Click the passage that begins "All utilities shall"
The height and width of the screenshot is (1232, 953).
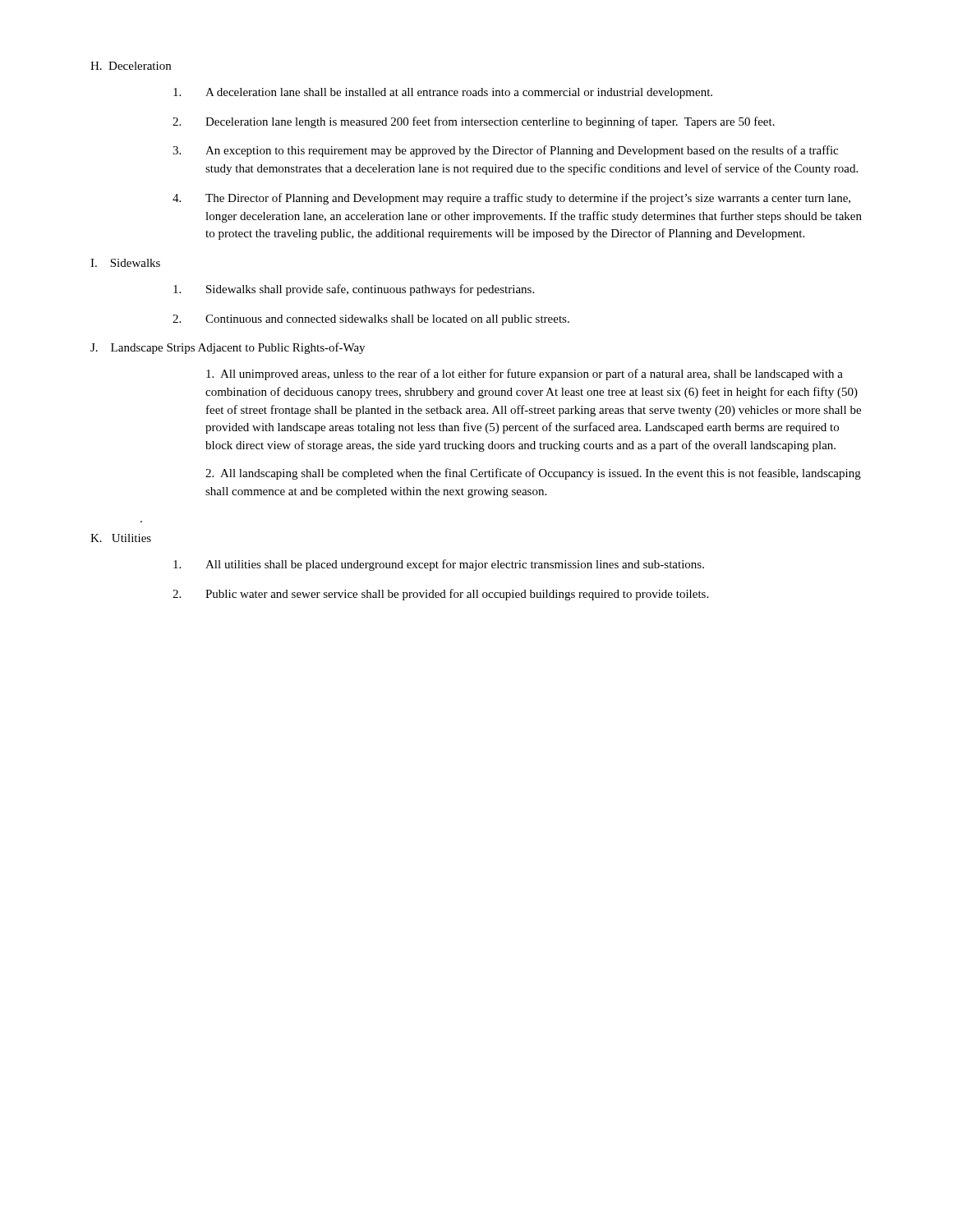[439, 565]
